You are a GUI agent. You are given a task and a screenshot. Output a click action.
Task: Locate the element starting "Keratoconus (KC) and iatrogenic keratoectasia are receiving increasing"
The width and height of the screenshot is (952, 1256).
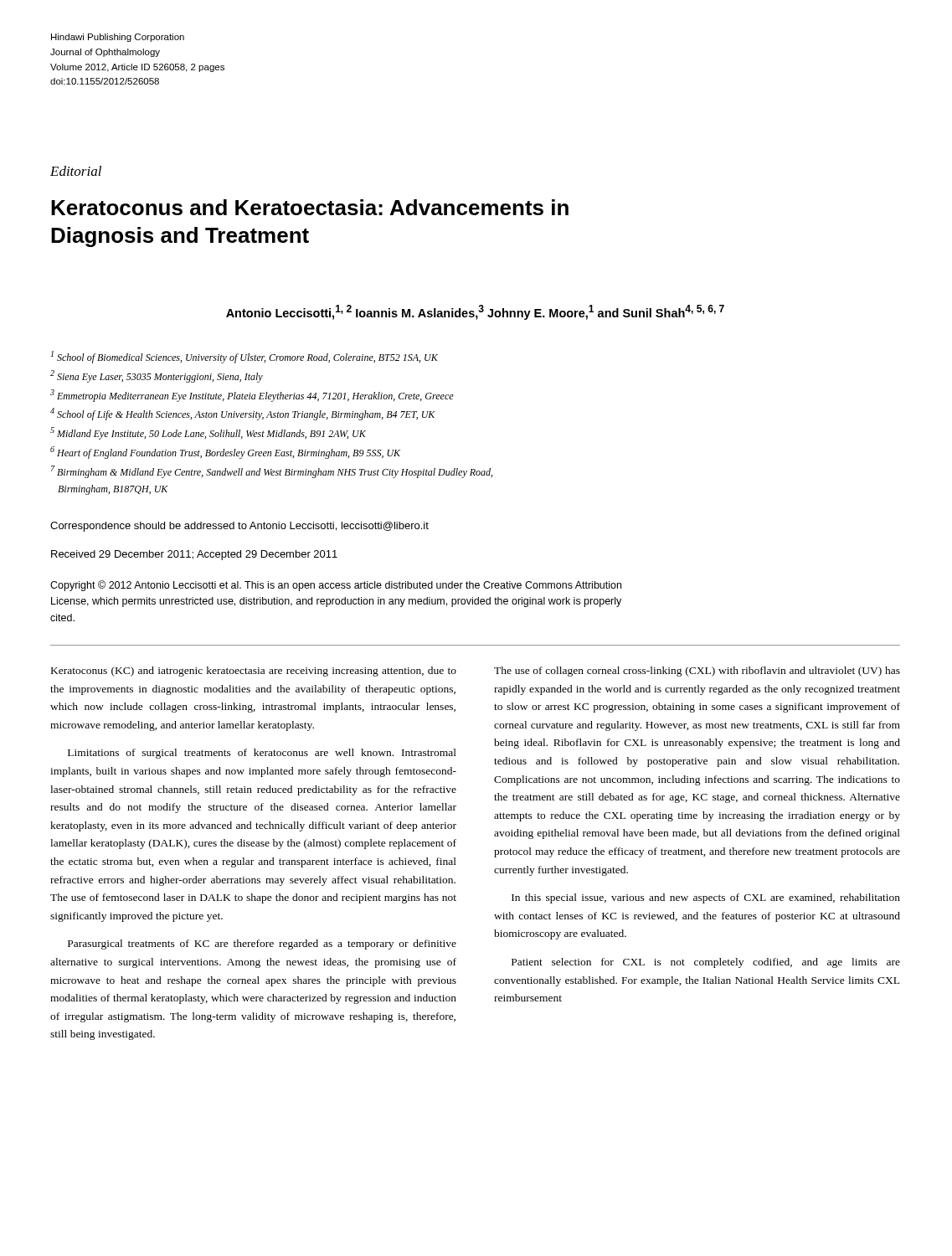[253, 852]
